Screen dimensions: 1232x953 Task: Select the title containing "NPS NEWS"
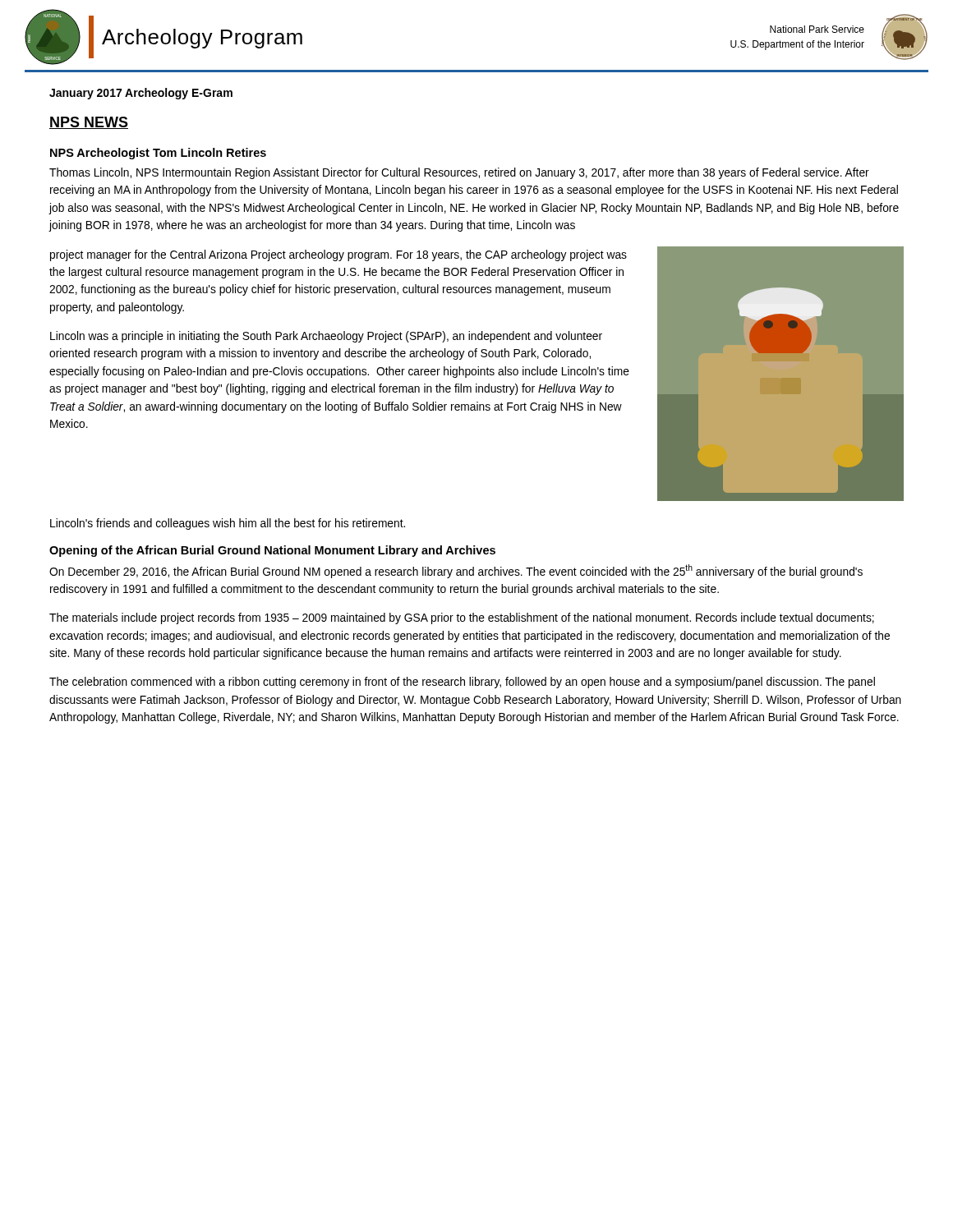point(89,122)
